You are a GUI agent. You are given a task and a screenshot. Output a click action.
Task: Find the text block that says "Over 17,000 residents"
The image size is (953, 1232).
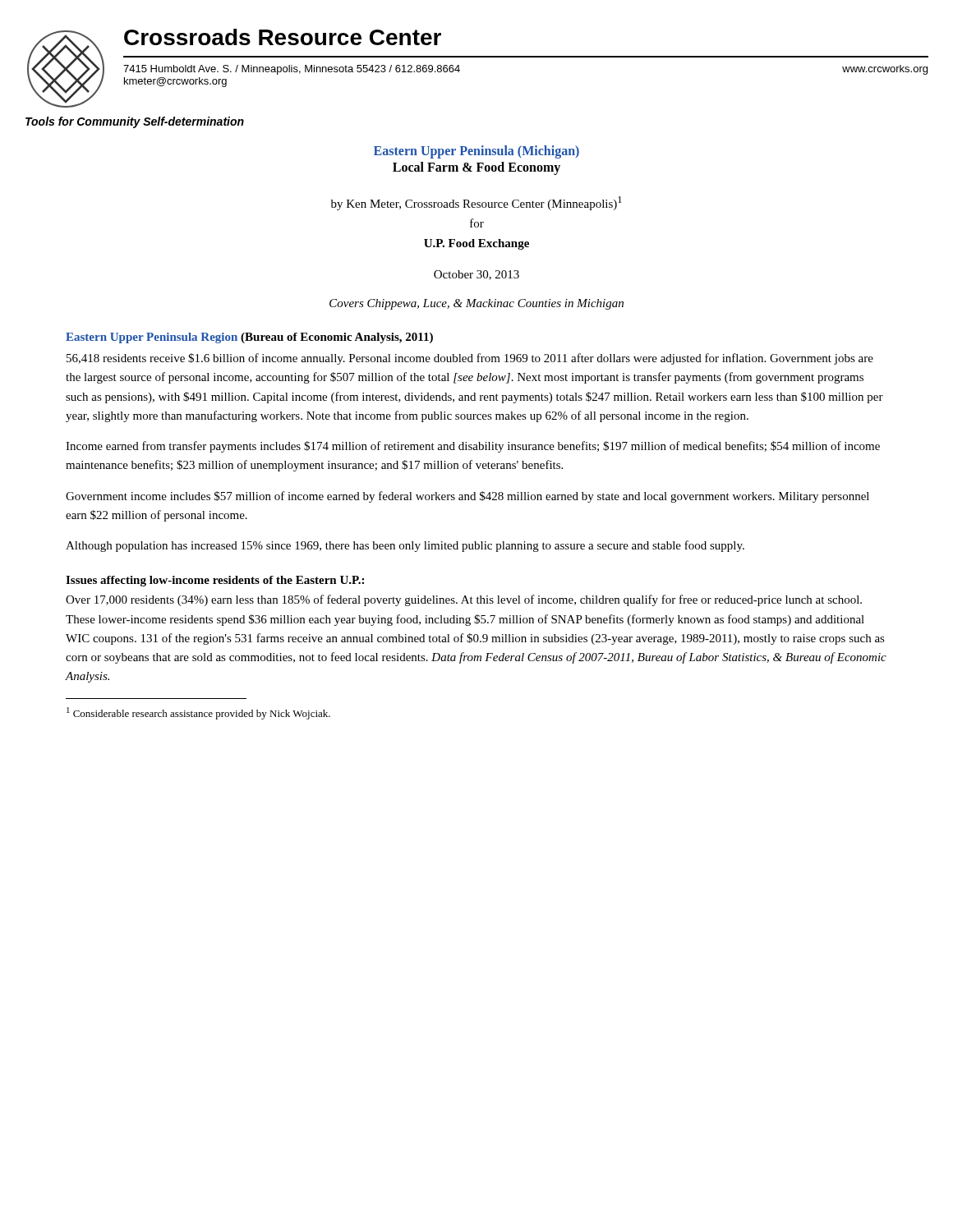476,638
